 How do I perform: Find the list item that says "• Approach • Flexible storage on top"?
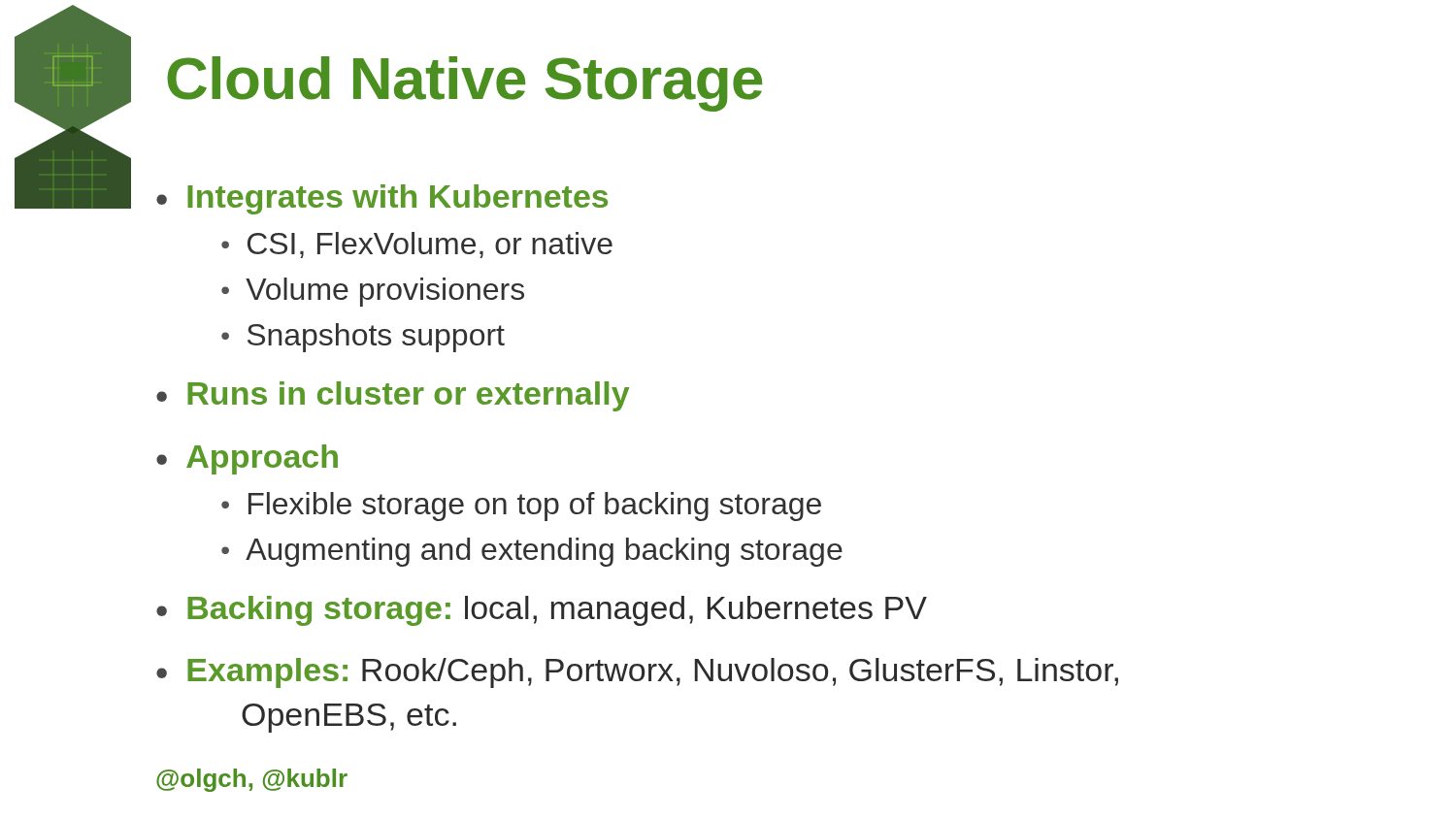pyautogui.click(x=499, y=505)
